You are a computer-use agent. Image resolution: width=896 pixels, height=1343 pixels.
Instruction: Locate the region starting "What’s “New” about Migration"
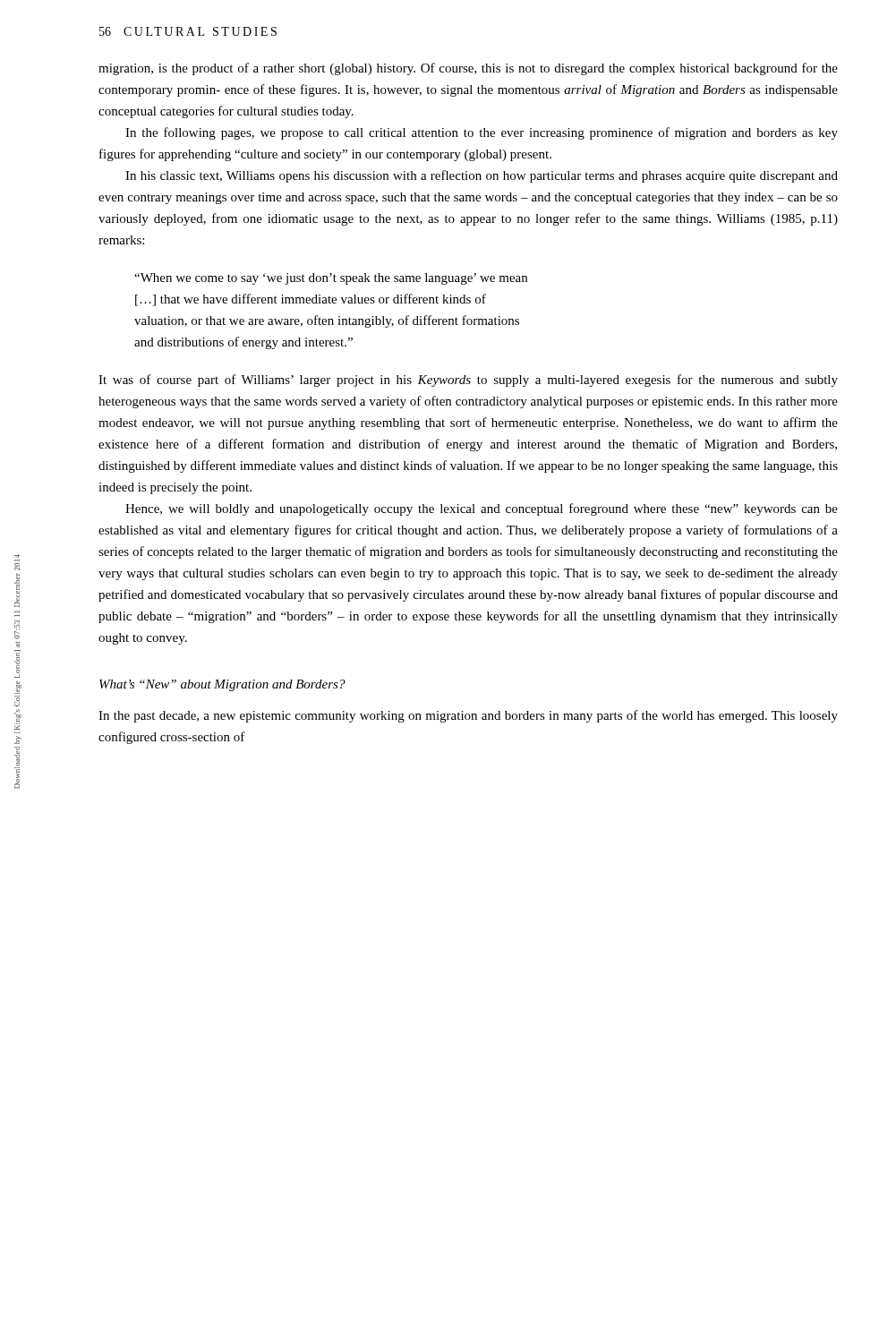tap(222, 684)
